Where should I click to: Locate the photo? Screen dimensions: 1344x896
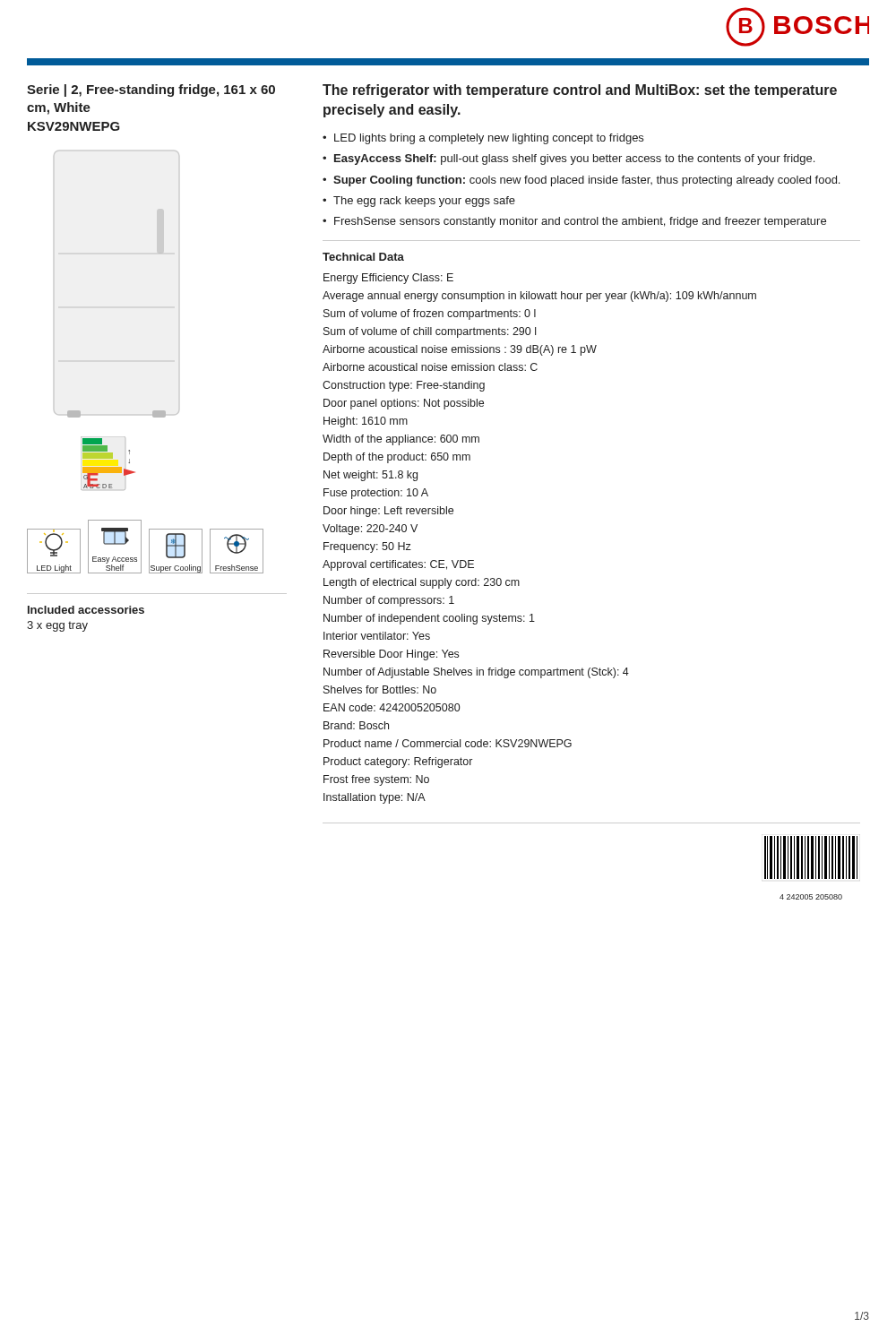pos(157,285)
